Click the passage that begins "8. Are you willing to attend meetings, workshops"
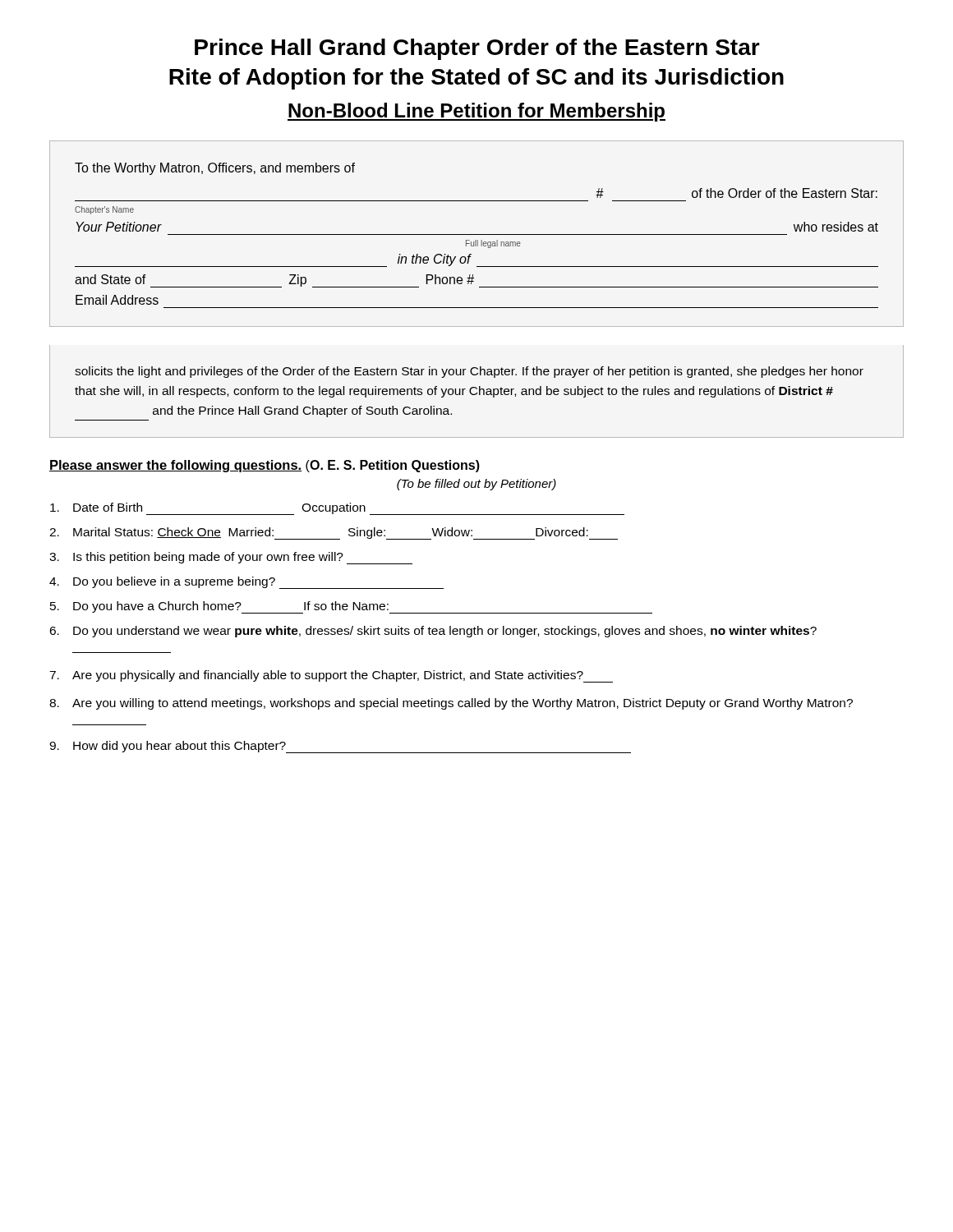 tap(476, 710)
